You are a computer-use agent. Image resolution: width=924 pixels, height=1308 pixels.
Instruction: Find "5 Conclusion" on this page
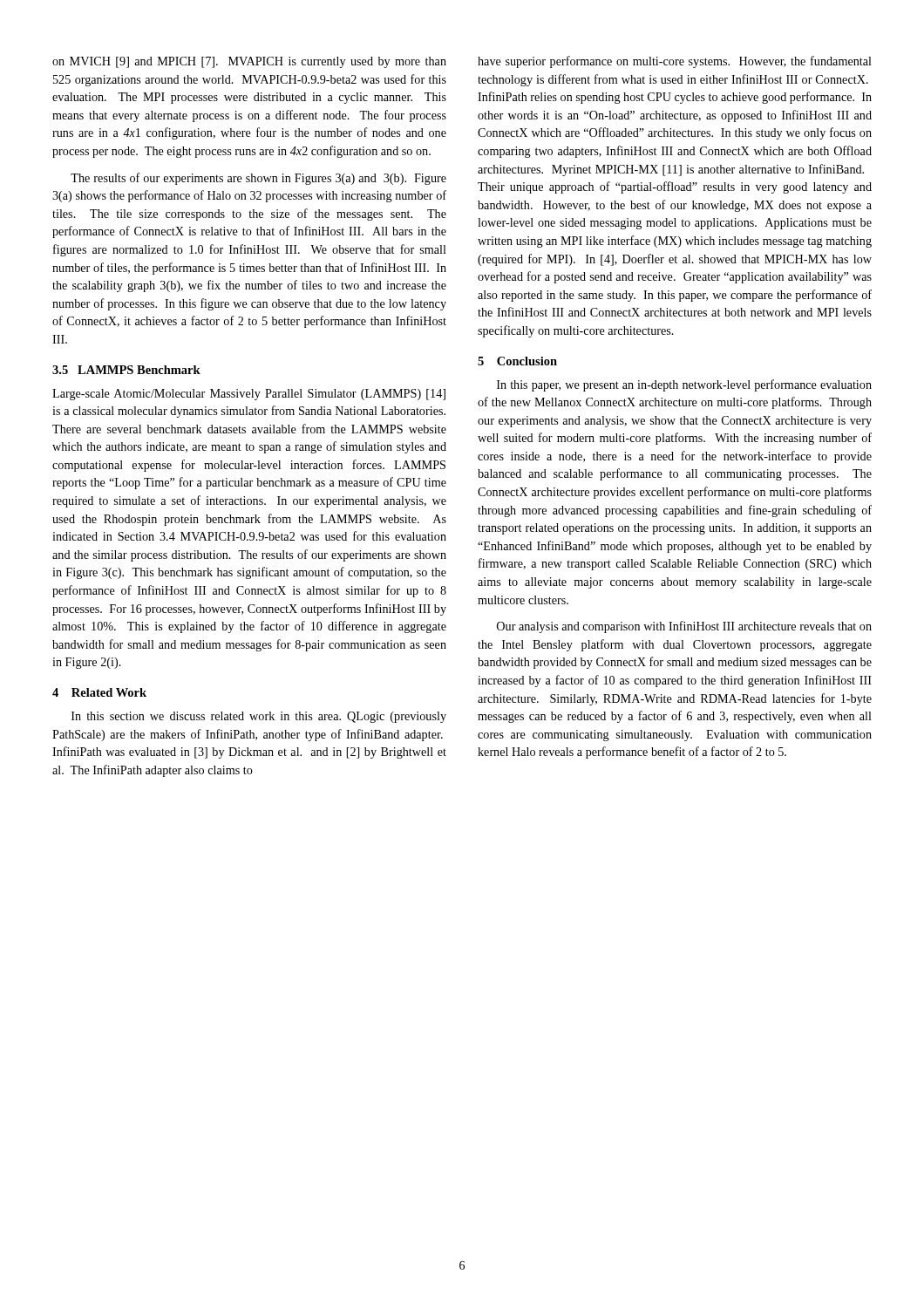coord(517,361)
